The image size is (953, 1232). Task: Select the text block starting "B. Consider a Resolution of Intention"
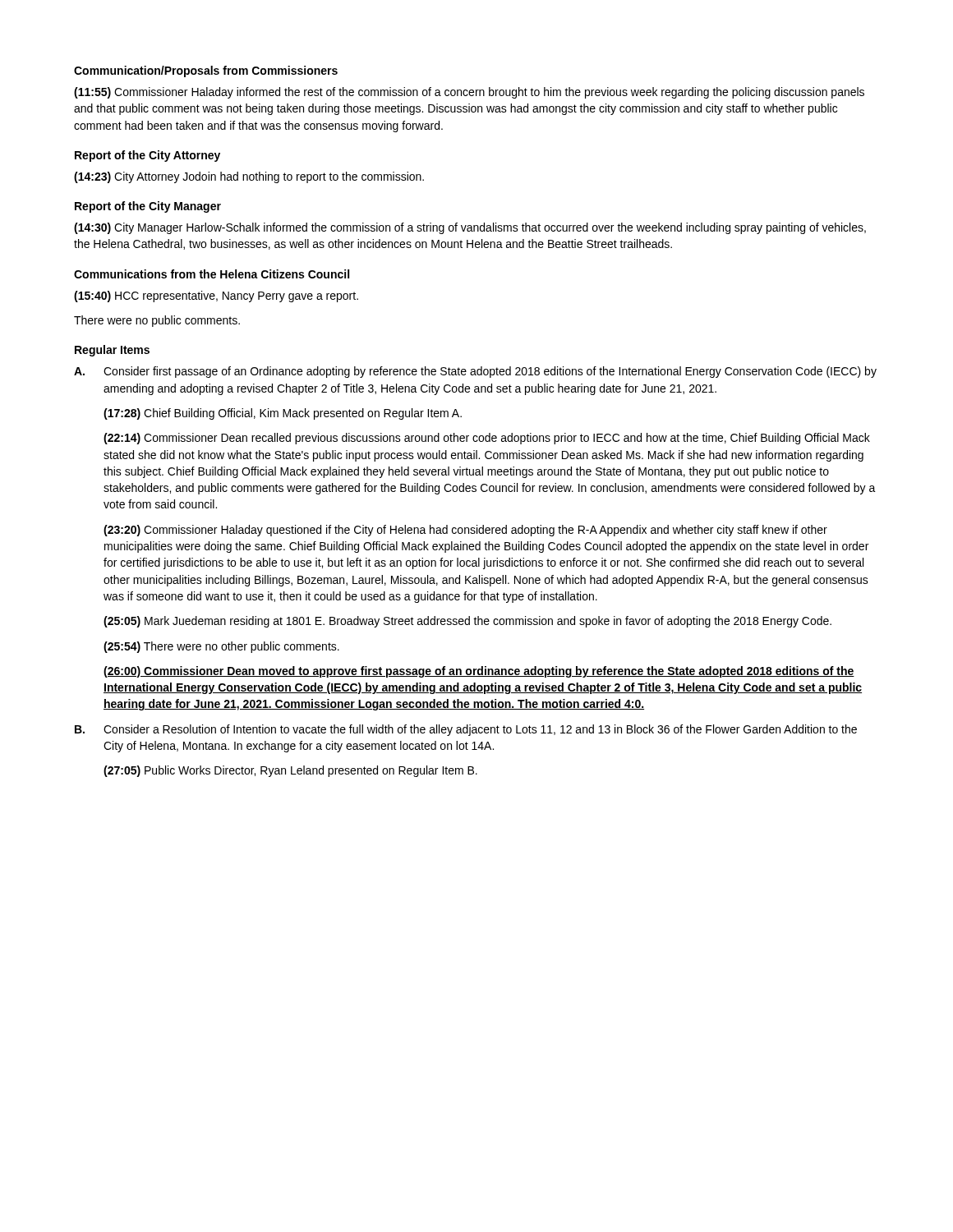tap(476, 750)
